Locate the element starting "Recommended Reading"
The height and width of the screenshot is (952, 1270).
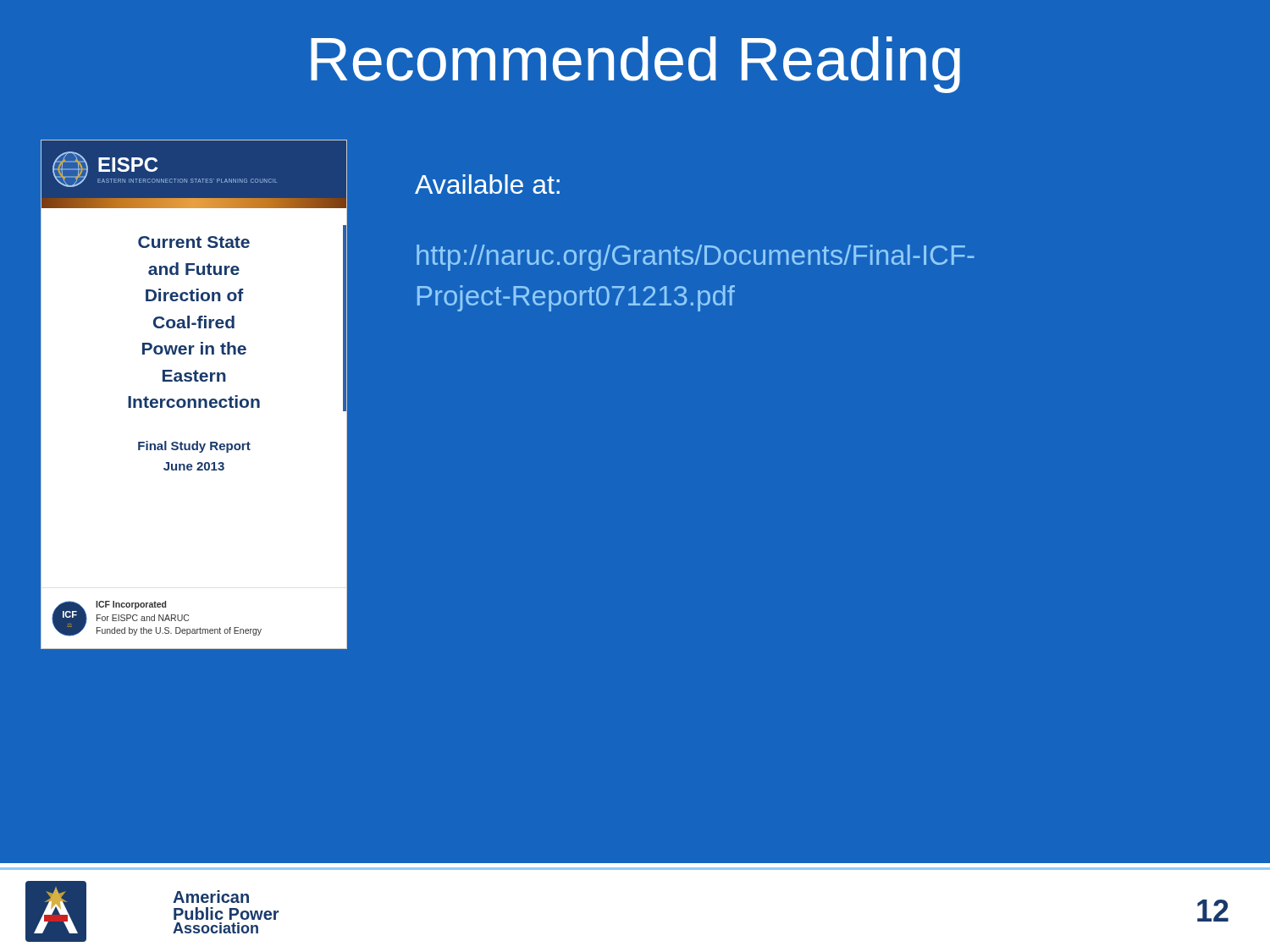pos(635,59)
